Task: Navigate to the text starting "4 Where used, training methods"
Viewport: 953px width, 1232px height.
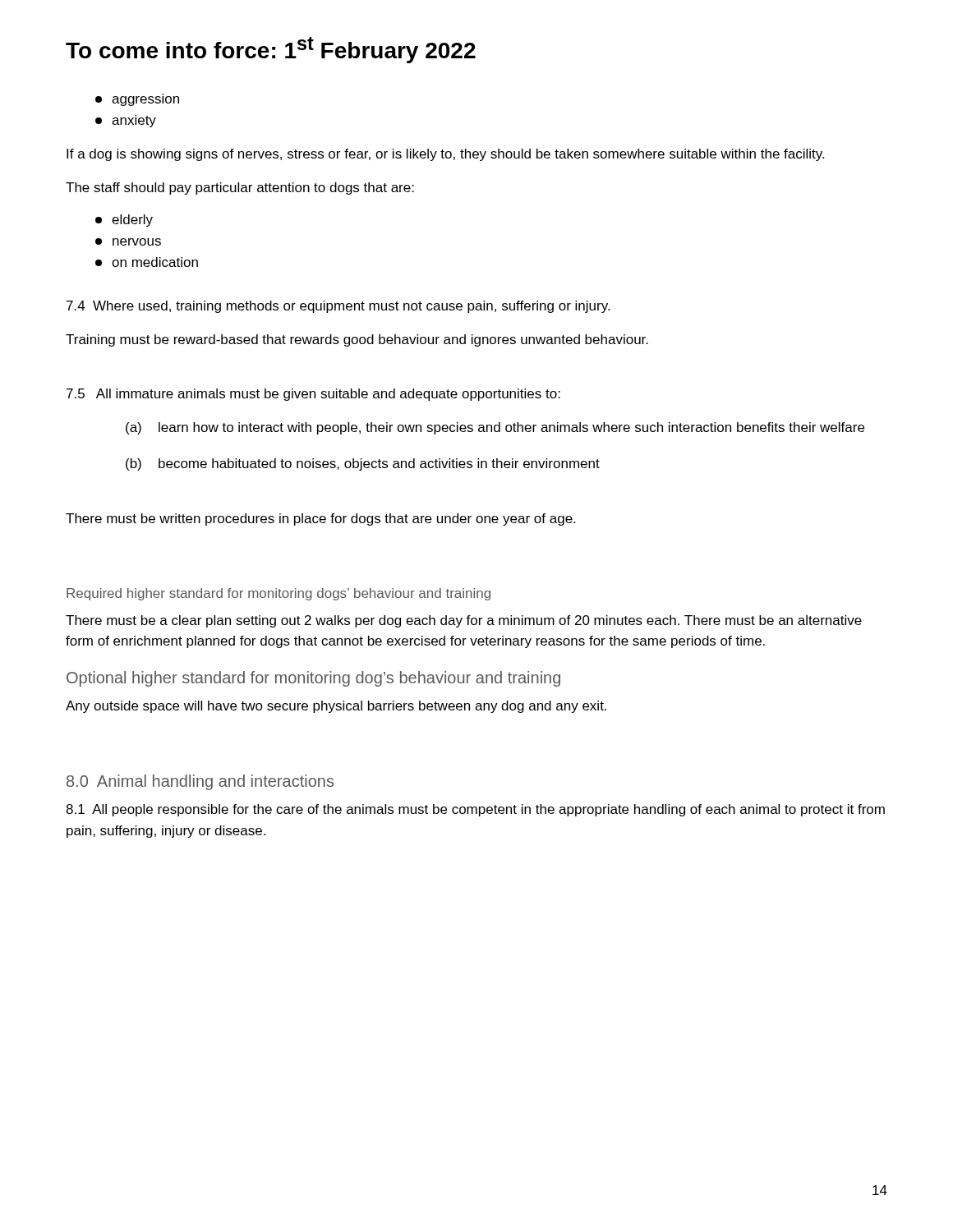Action: pyautogui.click(x=338, y=306)
